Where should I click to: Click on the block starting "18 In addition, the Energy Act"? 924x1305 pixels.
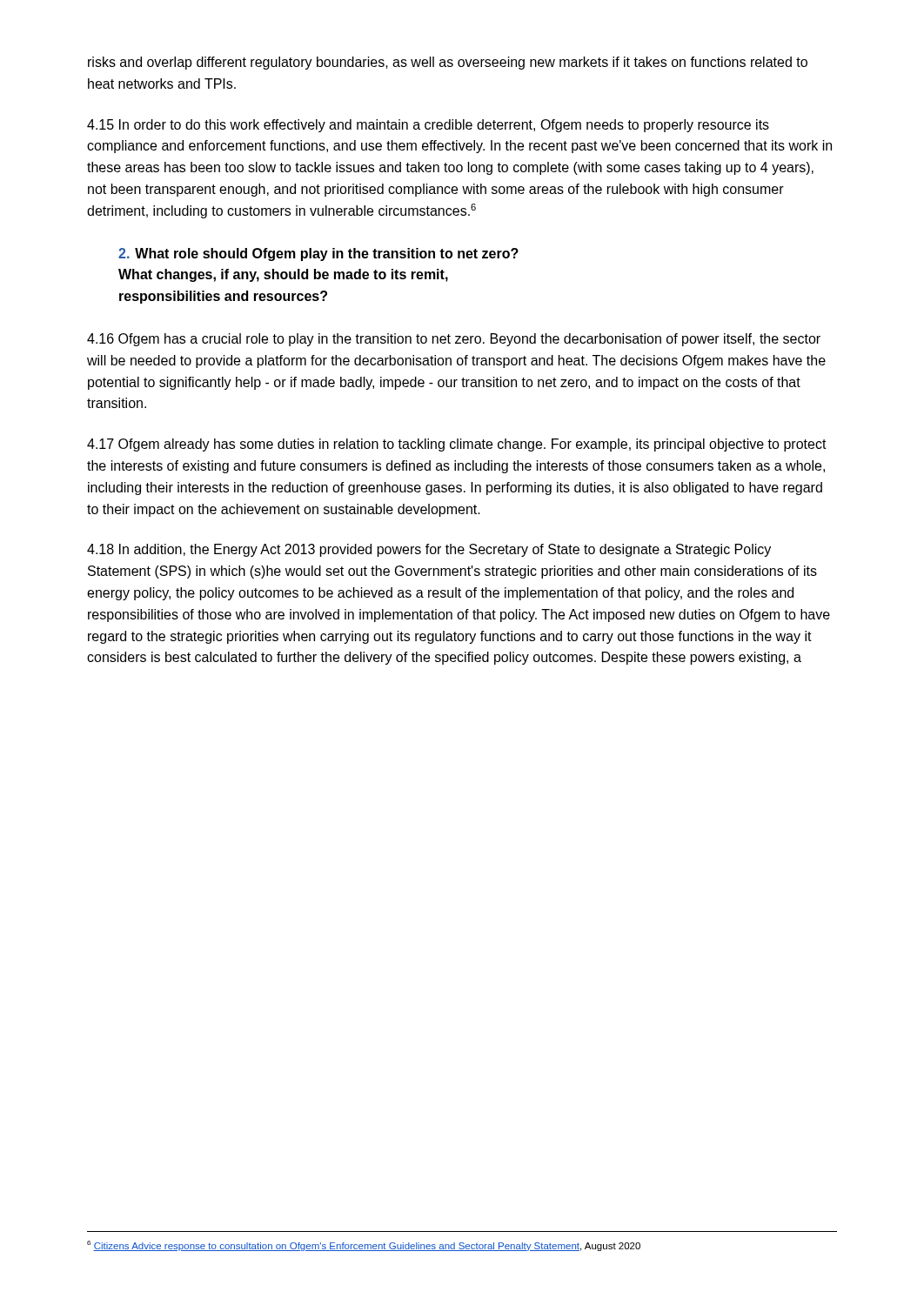[459, 604]
